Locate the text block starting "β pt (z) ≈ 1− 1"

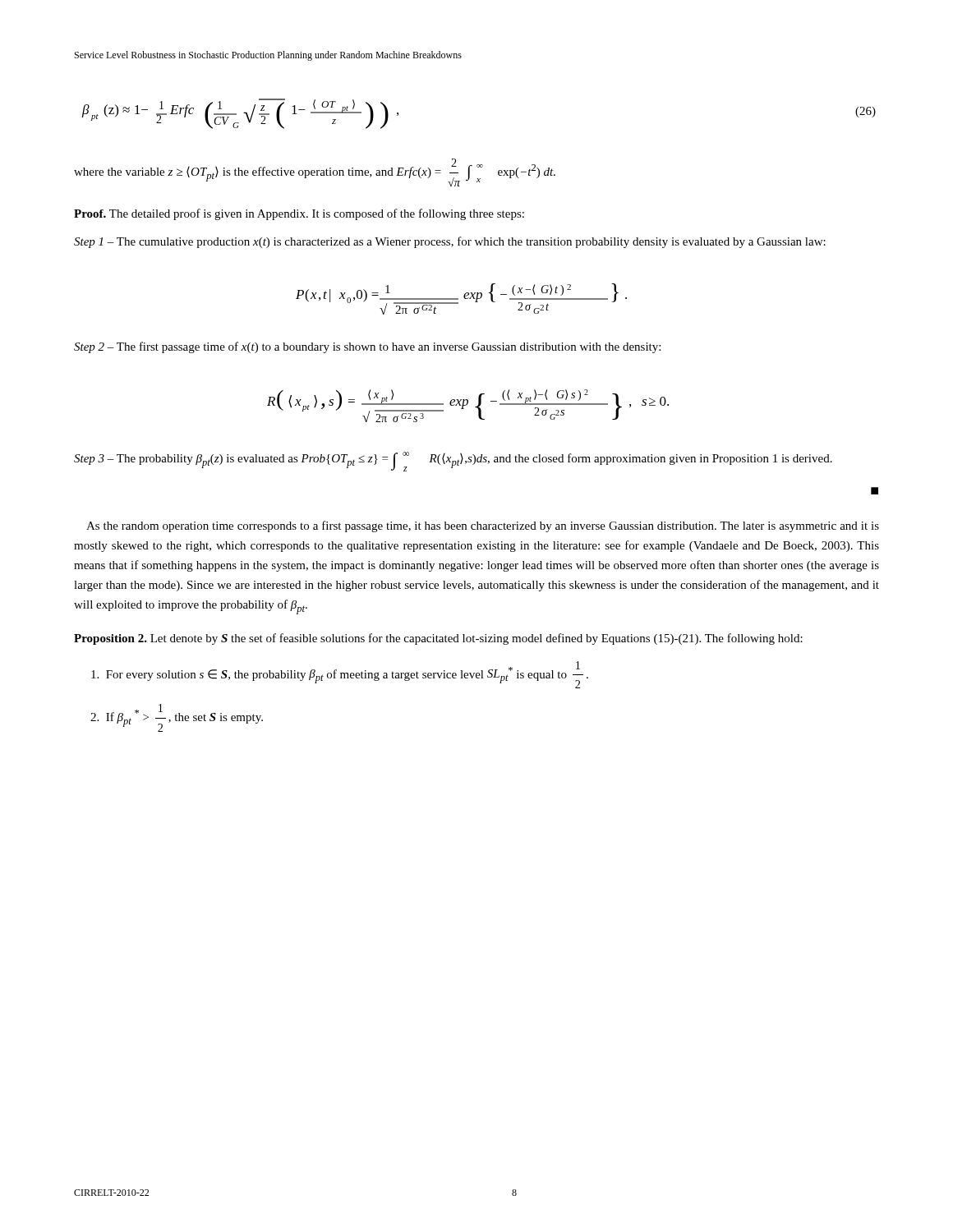[x=248, y=115]
